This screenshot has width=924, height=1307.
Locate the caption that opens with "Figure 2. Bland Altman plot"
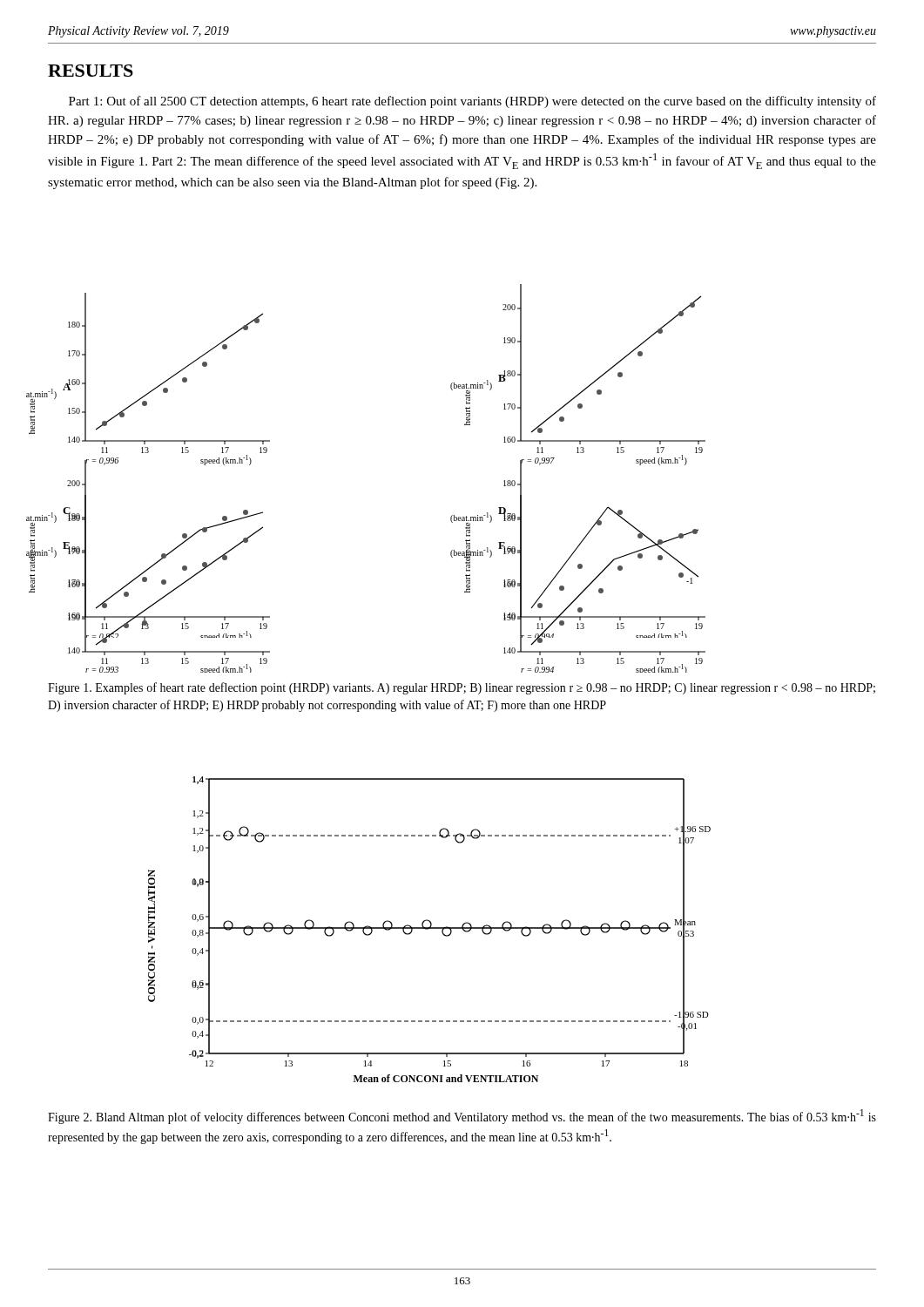tap(462, 1125)
